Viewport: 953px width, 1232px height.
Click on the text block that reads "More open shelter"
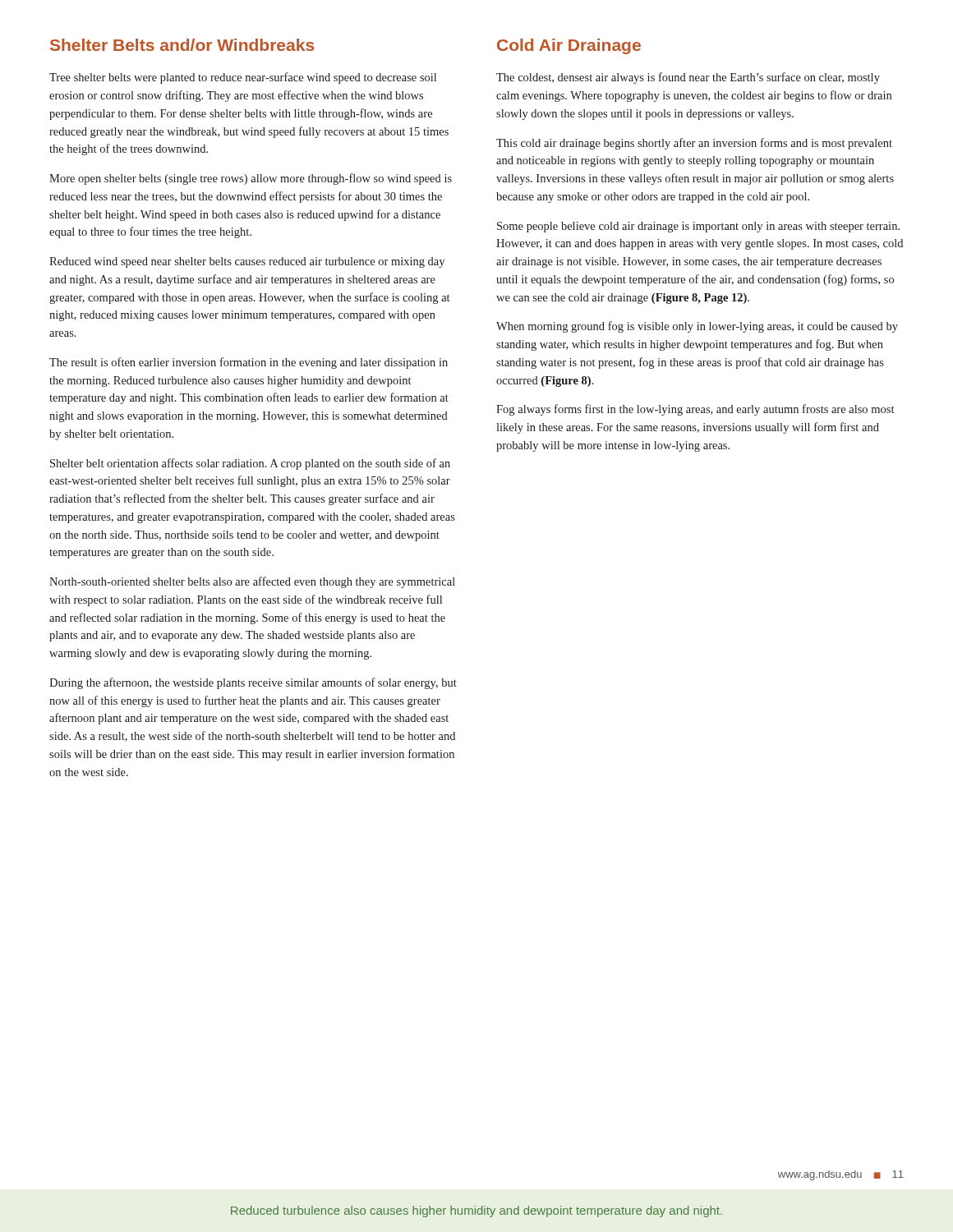[251, 205]
